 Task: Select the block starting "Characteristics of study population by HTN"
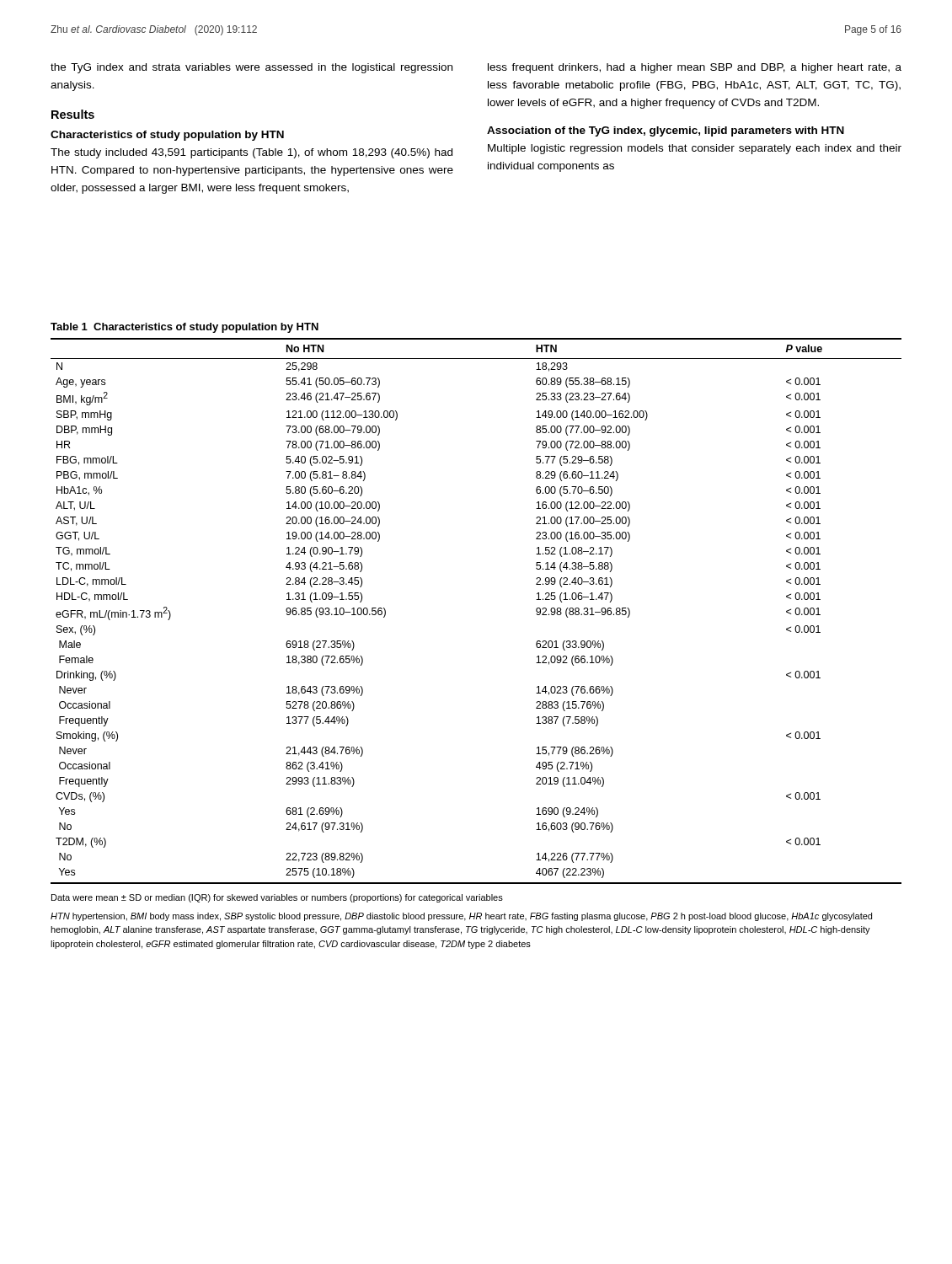167,134
